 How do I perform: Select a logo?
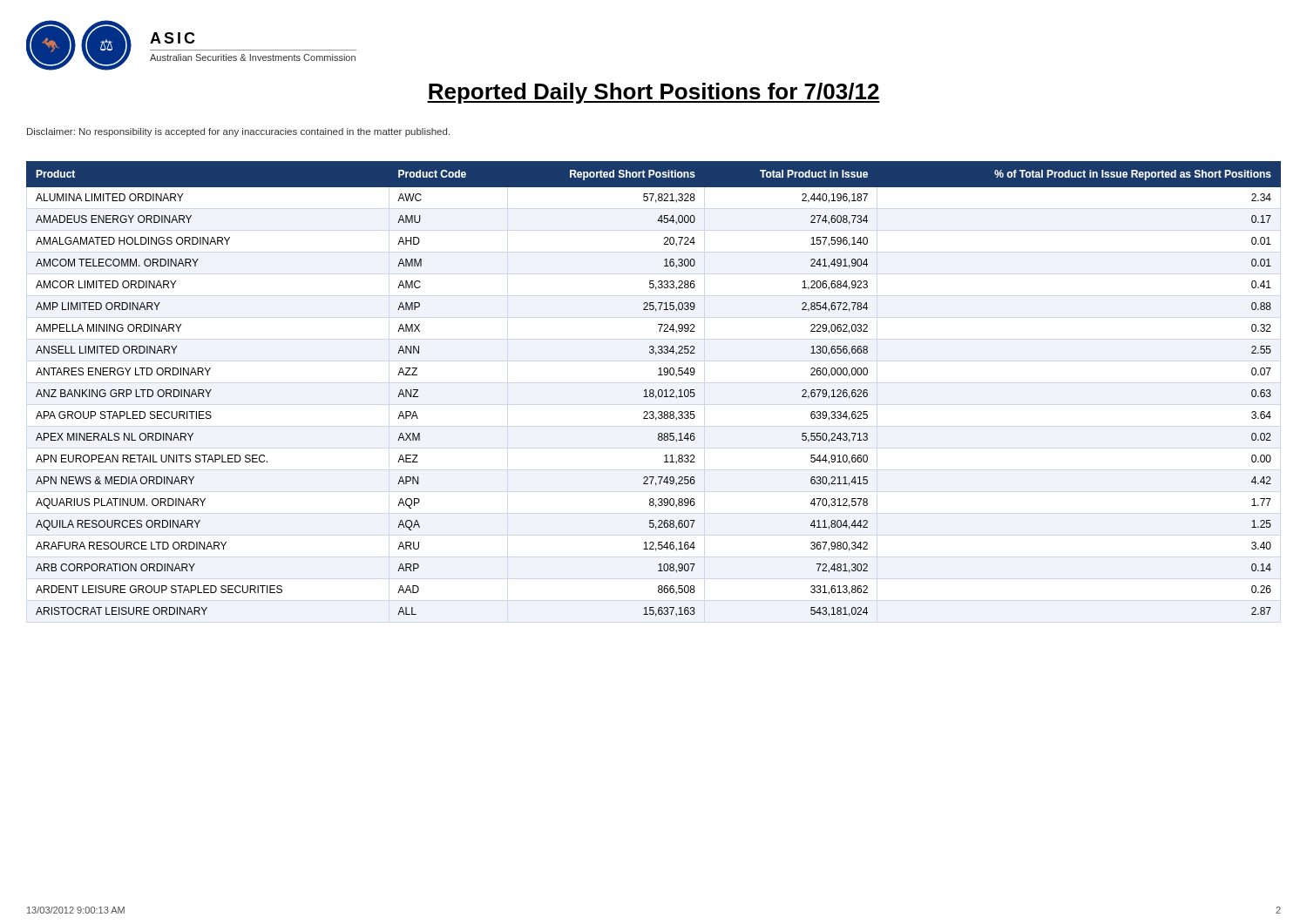pyautogui.click(x=191, y=46)
